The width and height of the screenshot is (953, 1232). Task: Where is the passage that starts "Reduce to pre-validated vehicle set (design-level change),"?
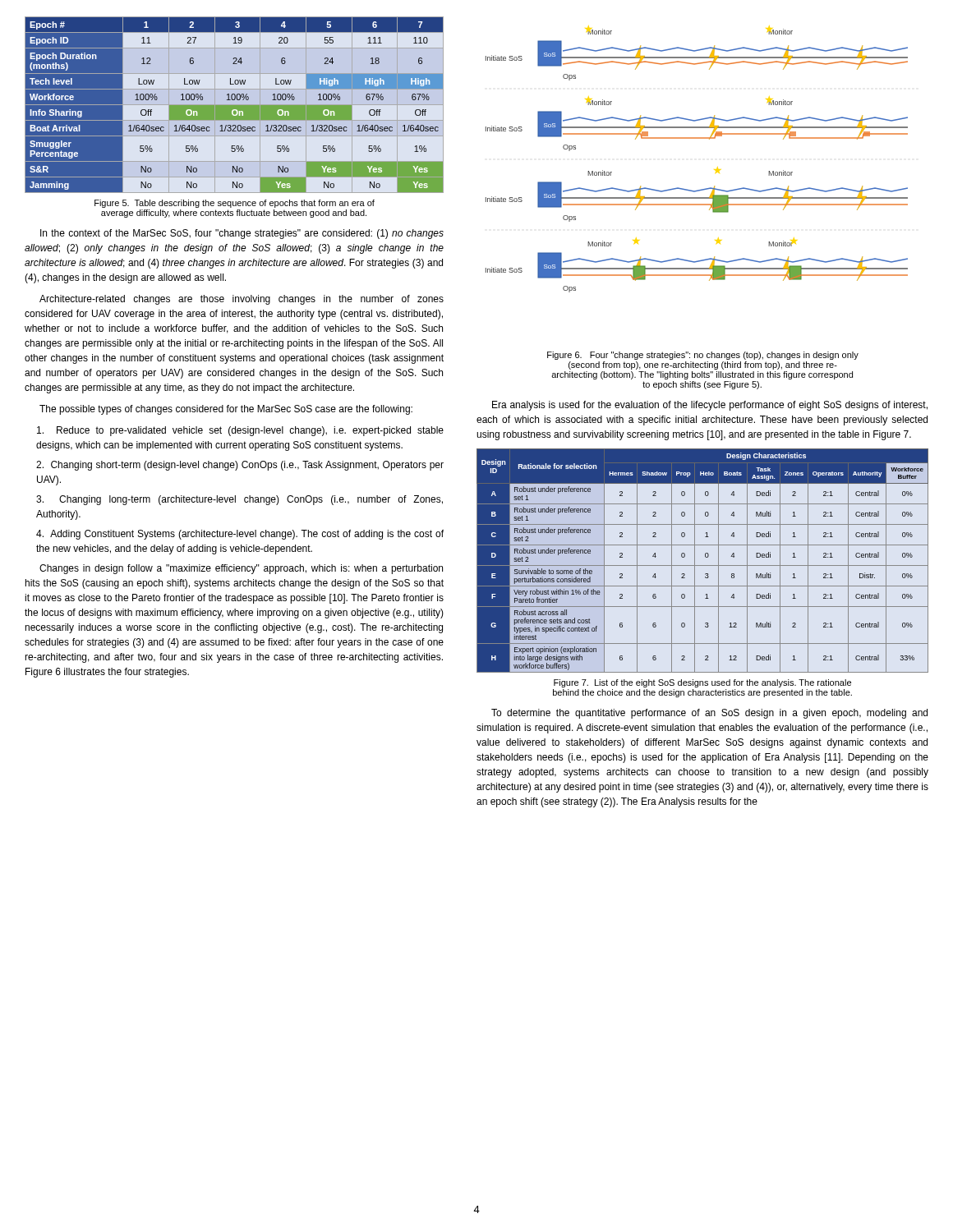(240, 438)
